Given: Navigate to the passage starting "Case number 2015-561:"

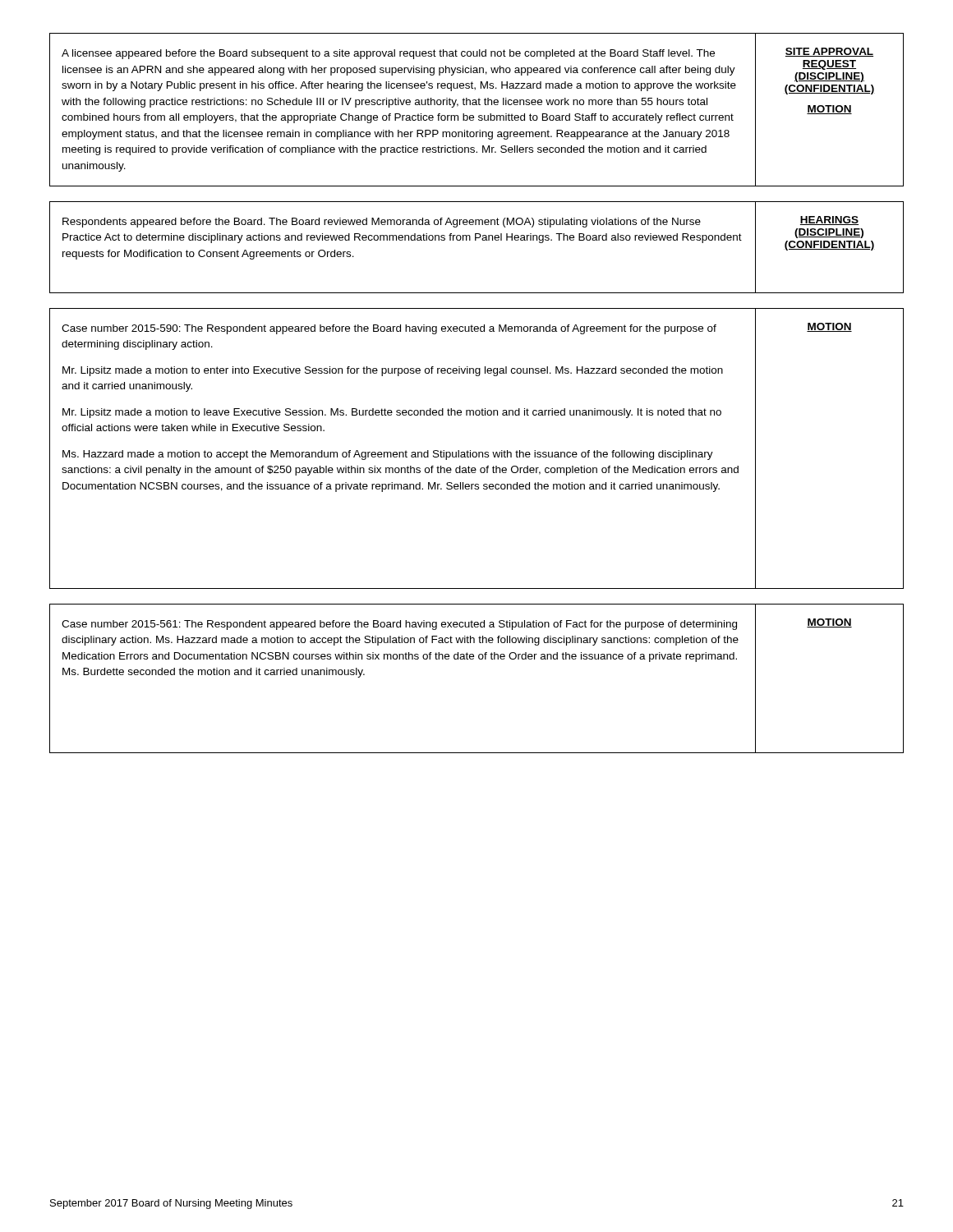Looking at the screenshot, I should pos(476,678).
